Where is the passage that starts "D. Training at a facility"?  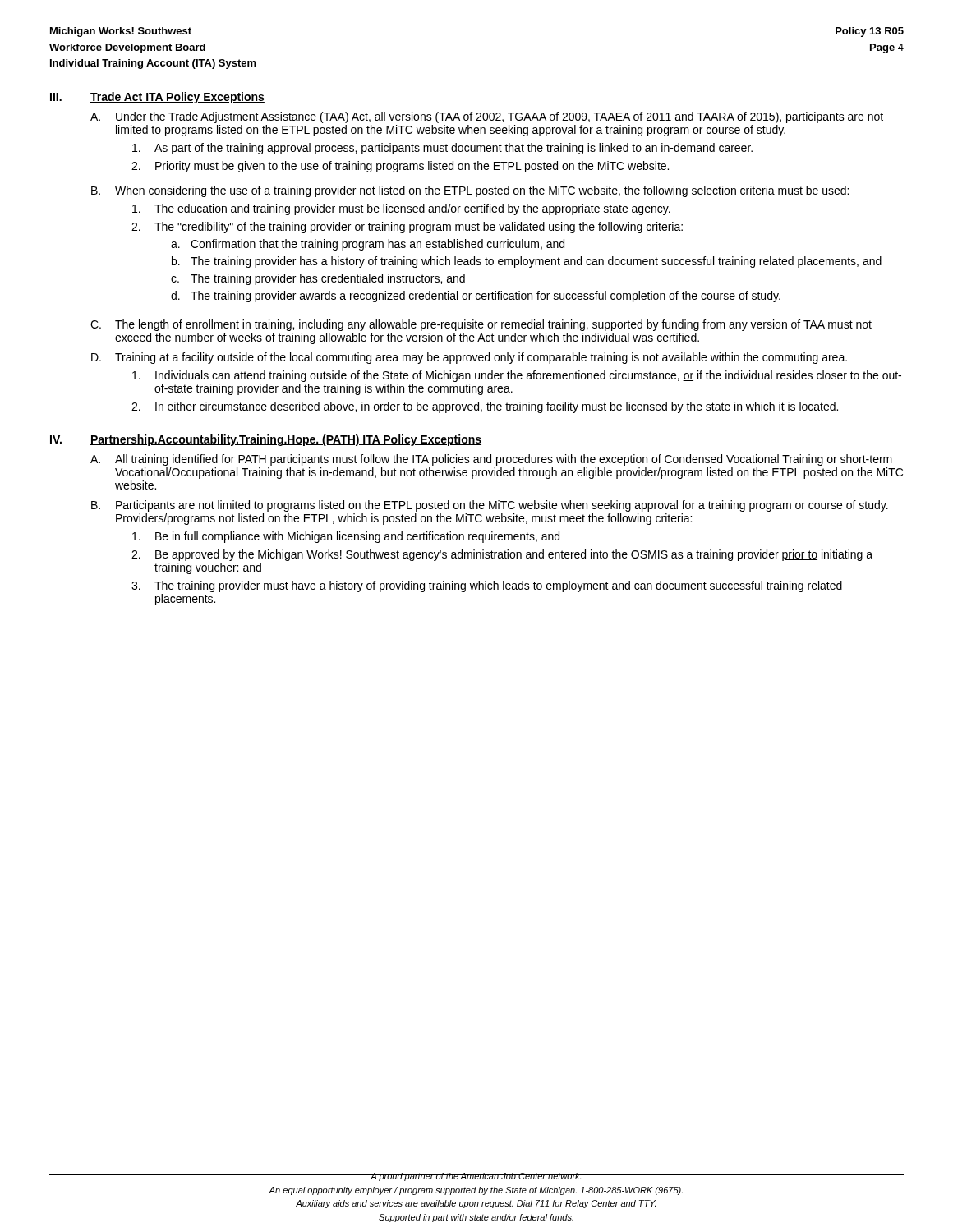pyautogui.click(x=497, y=384)
